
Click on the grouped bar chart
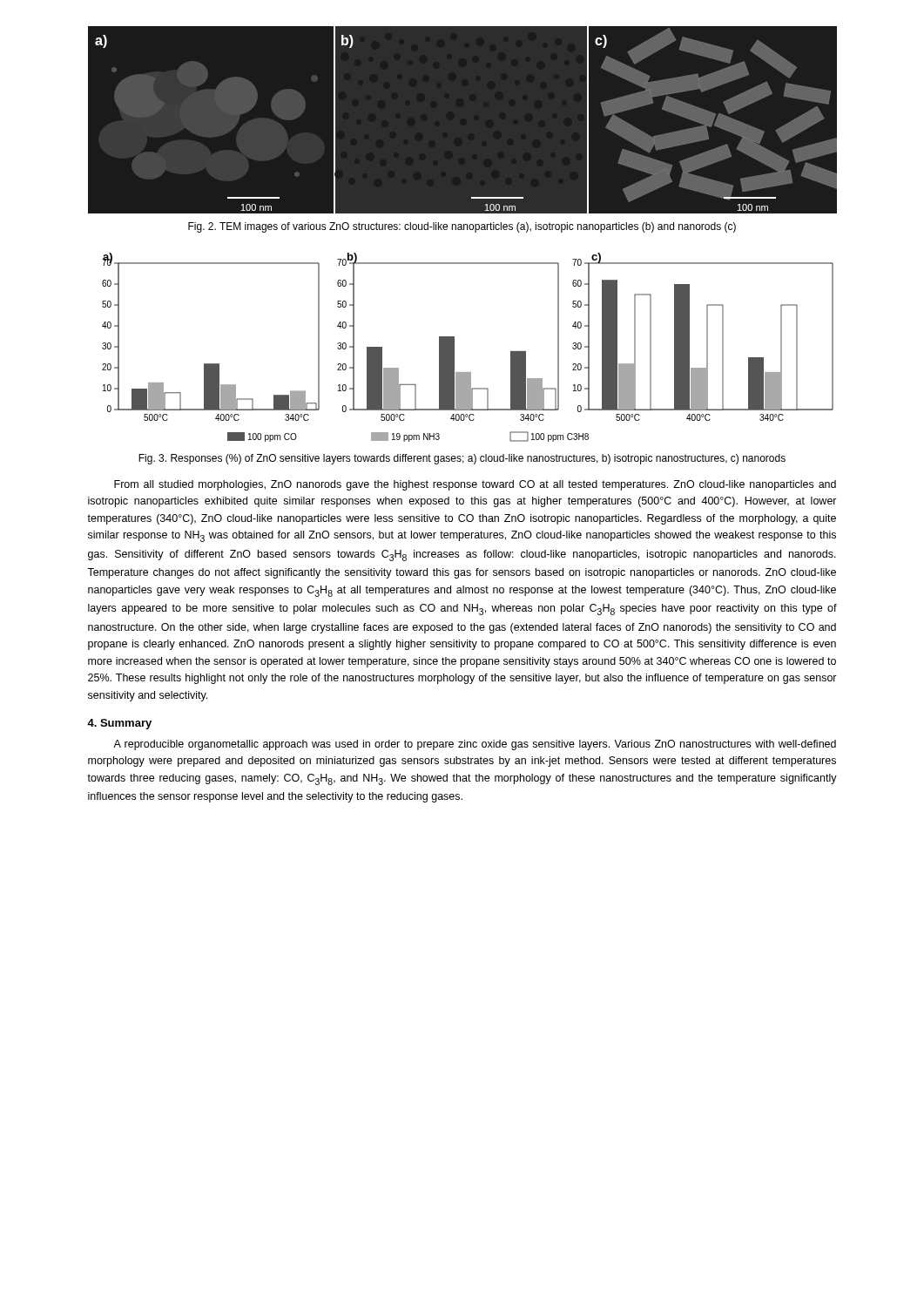tap(462, 347)
